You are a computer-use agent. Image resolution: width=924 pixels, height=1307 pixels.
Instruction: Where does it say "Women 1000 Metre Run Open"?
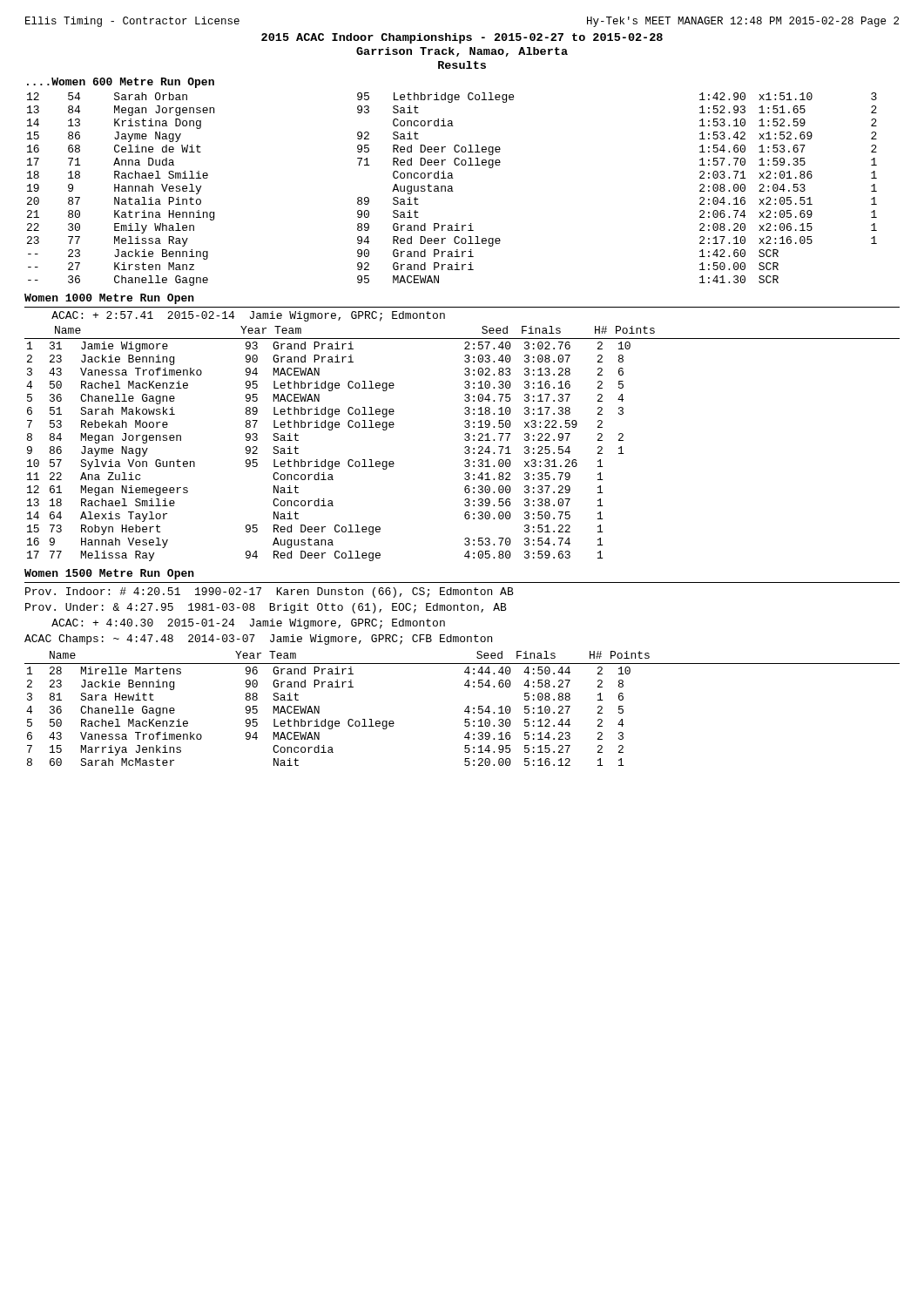(109, 298)
